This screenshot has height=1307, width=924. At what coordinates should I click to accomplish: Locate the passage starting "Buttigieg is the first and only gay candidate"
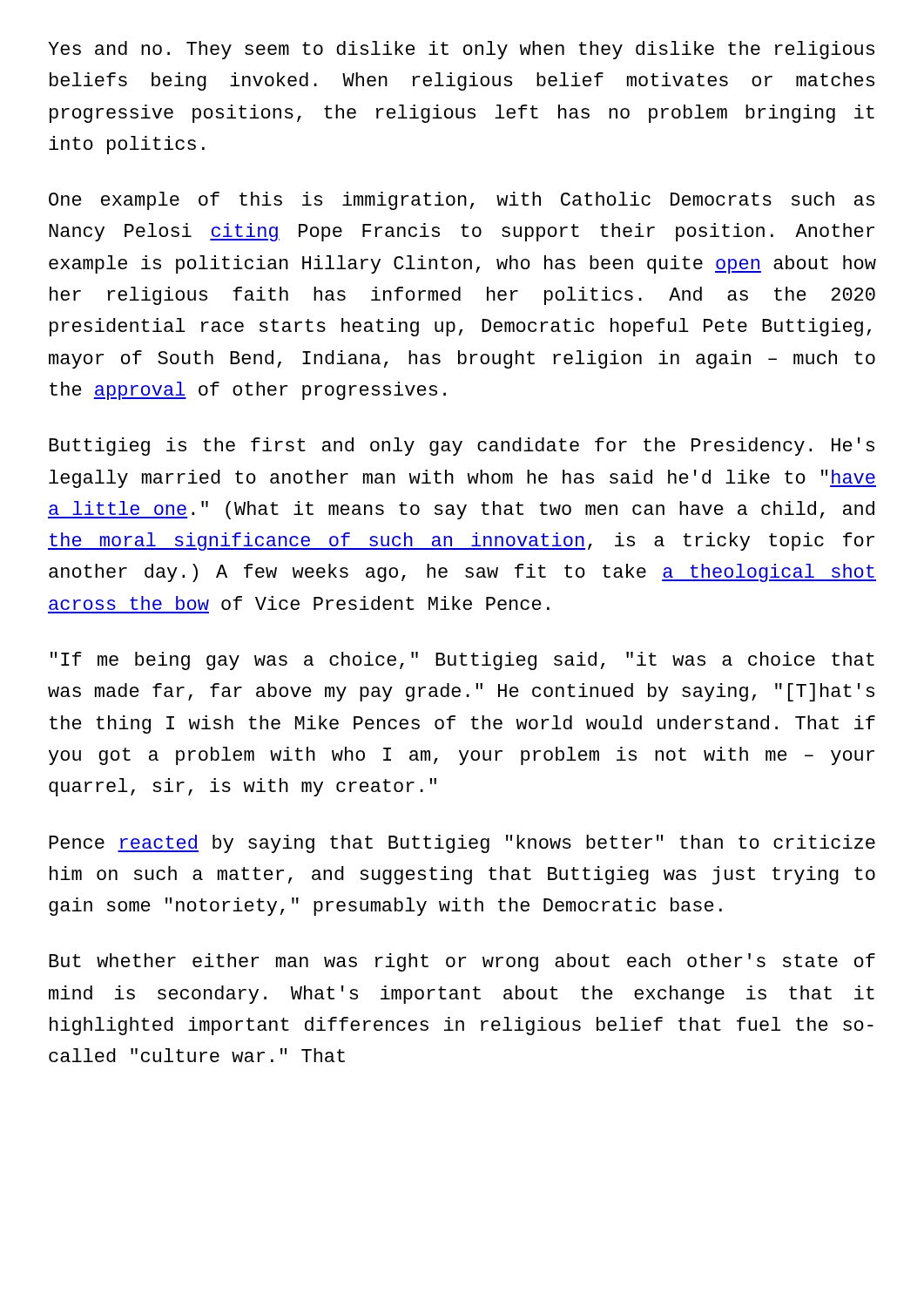pyautogui.click(x=462, y=526)
